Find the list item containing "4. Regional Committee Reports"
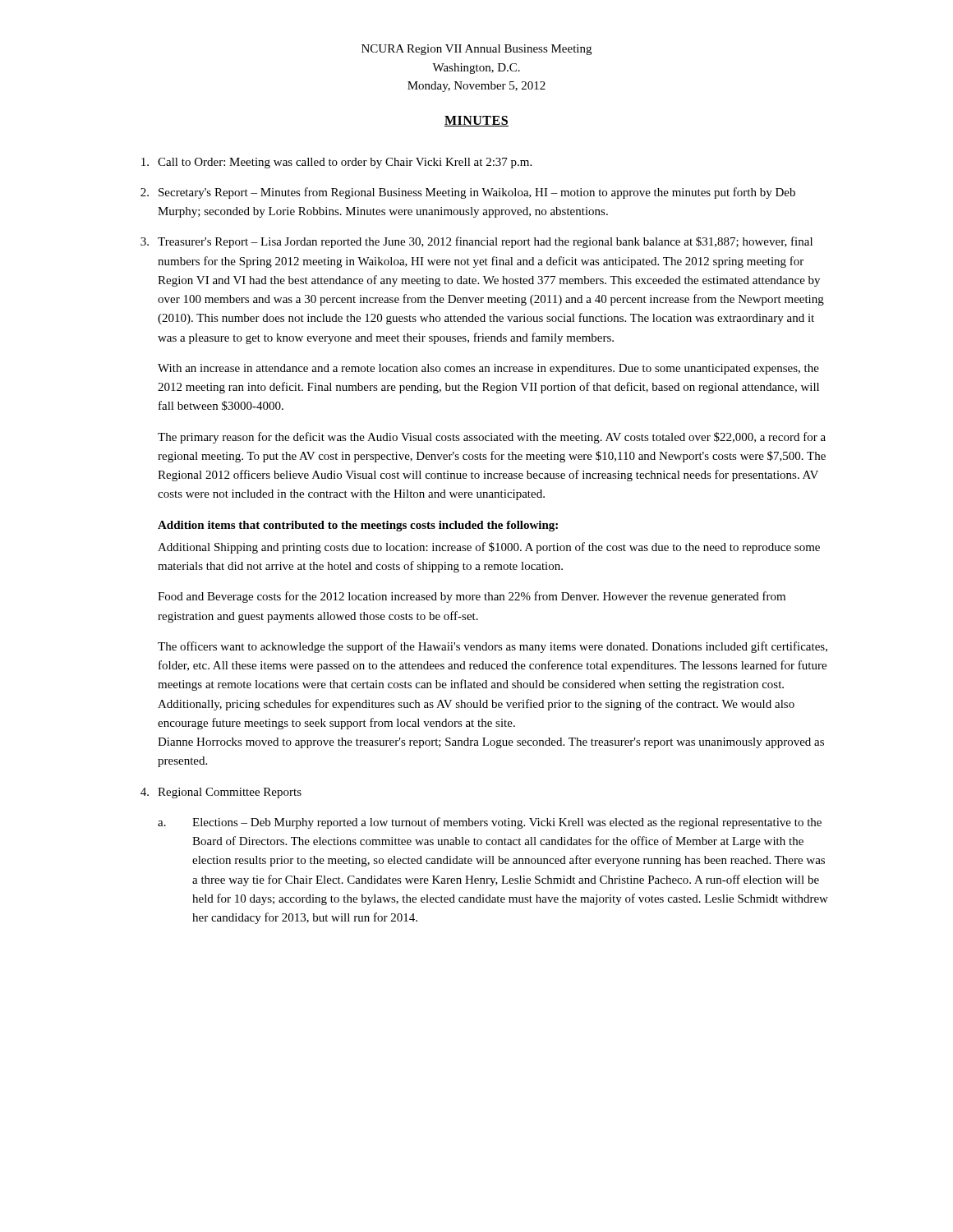 point(221,793)
